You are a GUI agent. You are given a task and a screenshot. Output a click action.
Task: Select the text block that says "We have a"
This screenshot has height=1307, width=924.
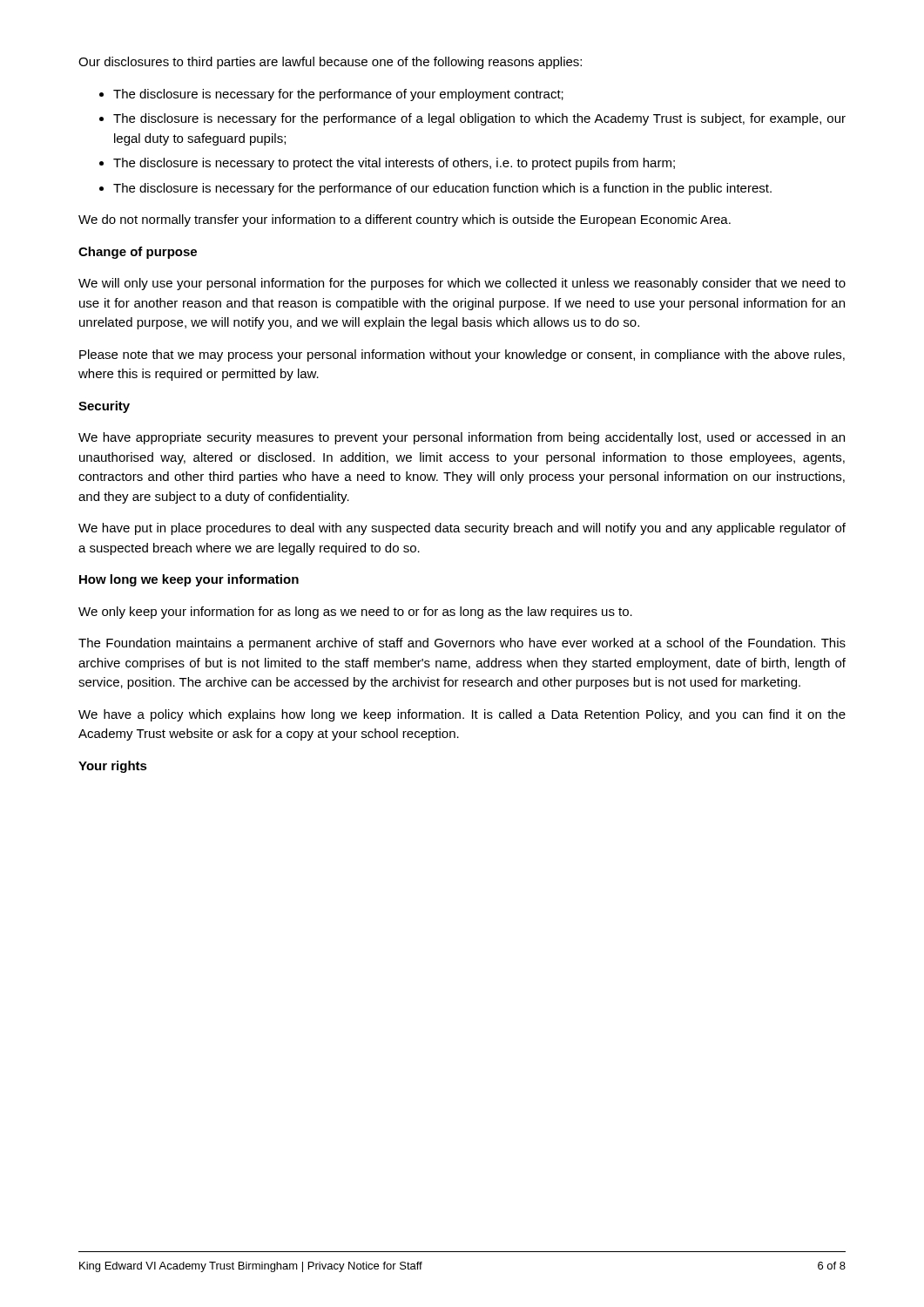(x=462, y=724)
